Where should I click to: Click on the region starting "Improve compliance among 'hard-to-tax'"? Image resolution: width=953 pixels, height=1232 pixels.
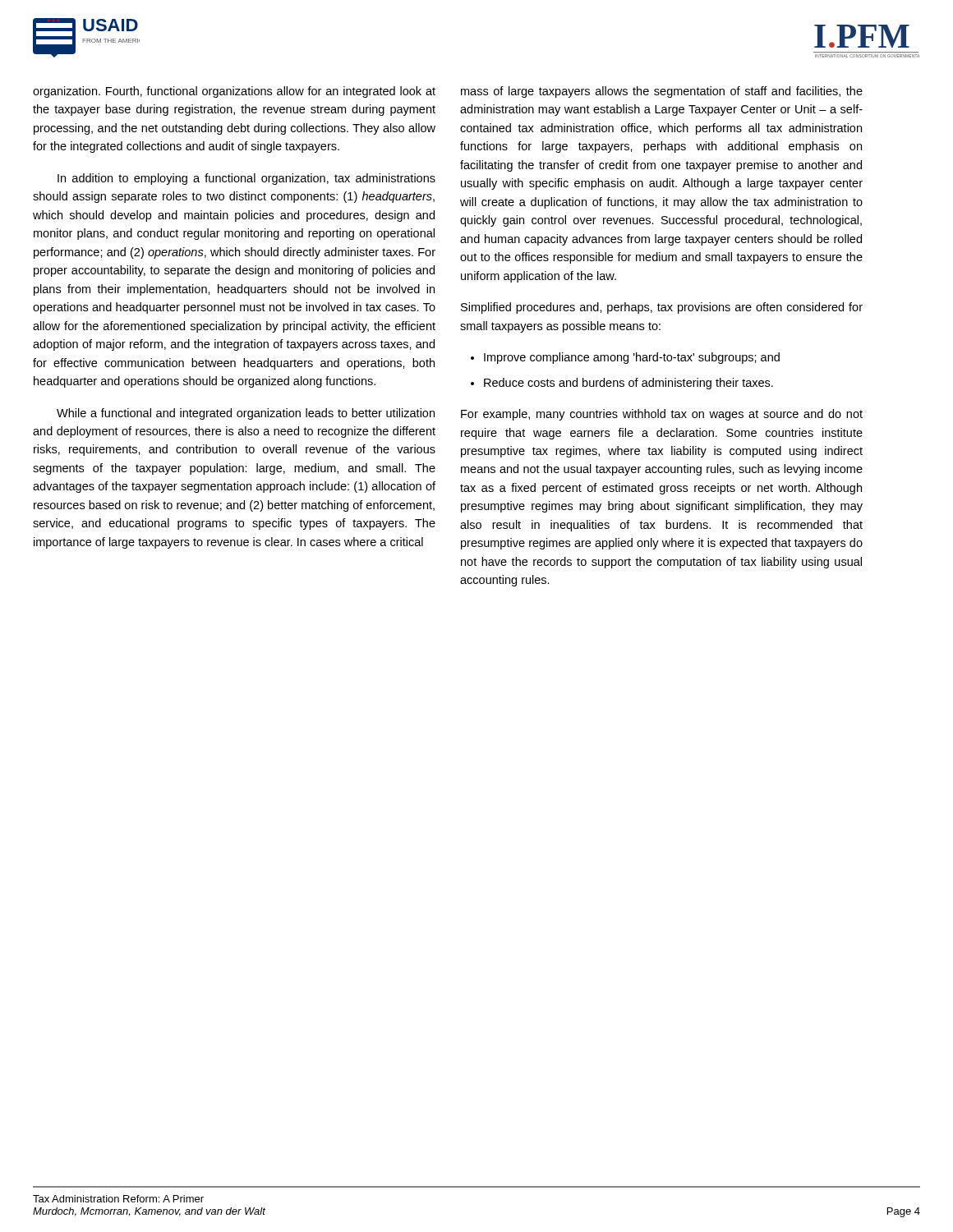click(x=673, y=358)
